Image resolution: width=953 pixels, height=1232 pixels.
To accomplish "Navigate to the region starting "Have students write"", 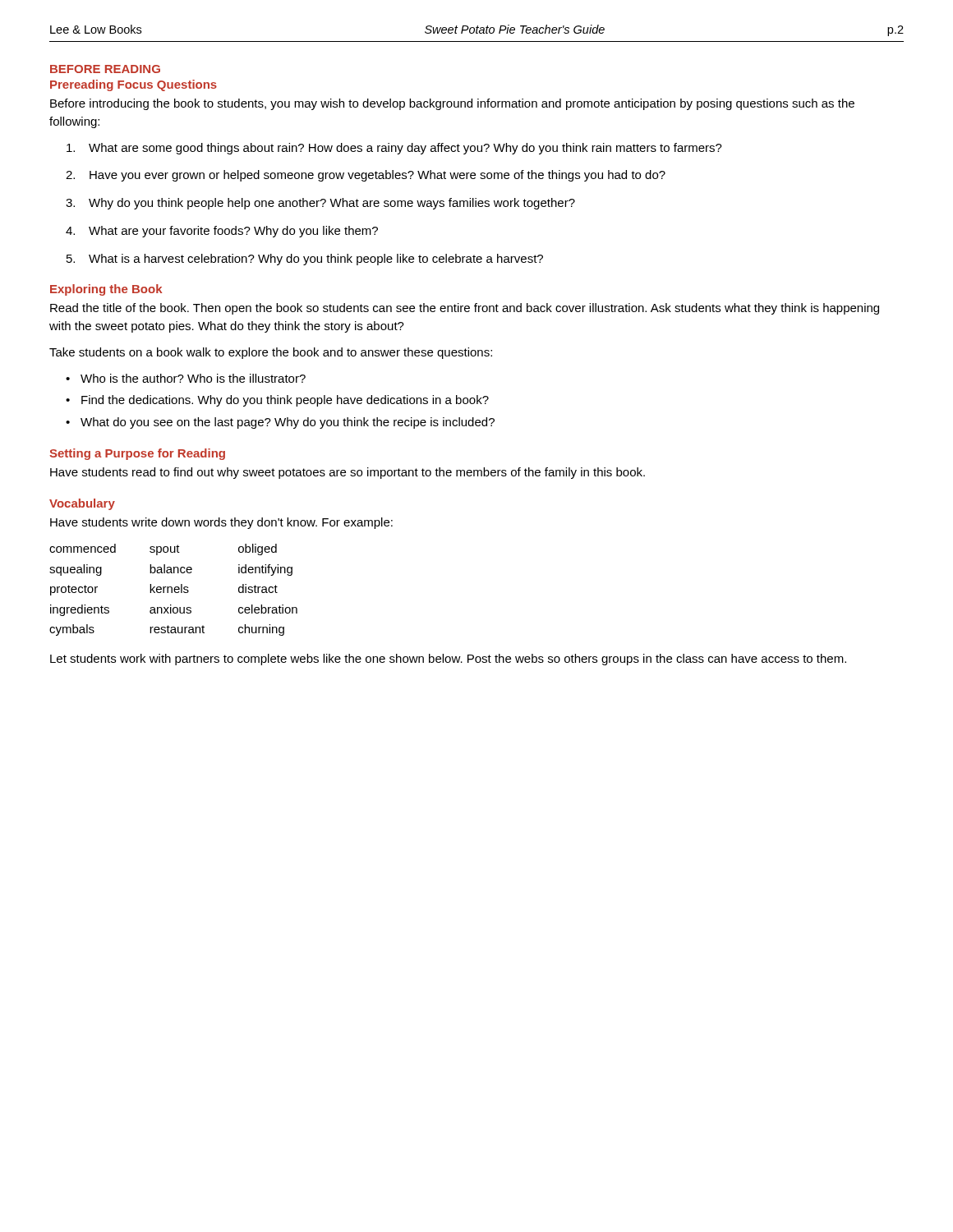I will [x=221, y=522].
